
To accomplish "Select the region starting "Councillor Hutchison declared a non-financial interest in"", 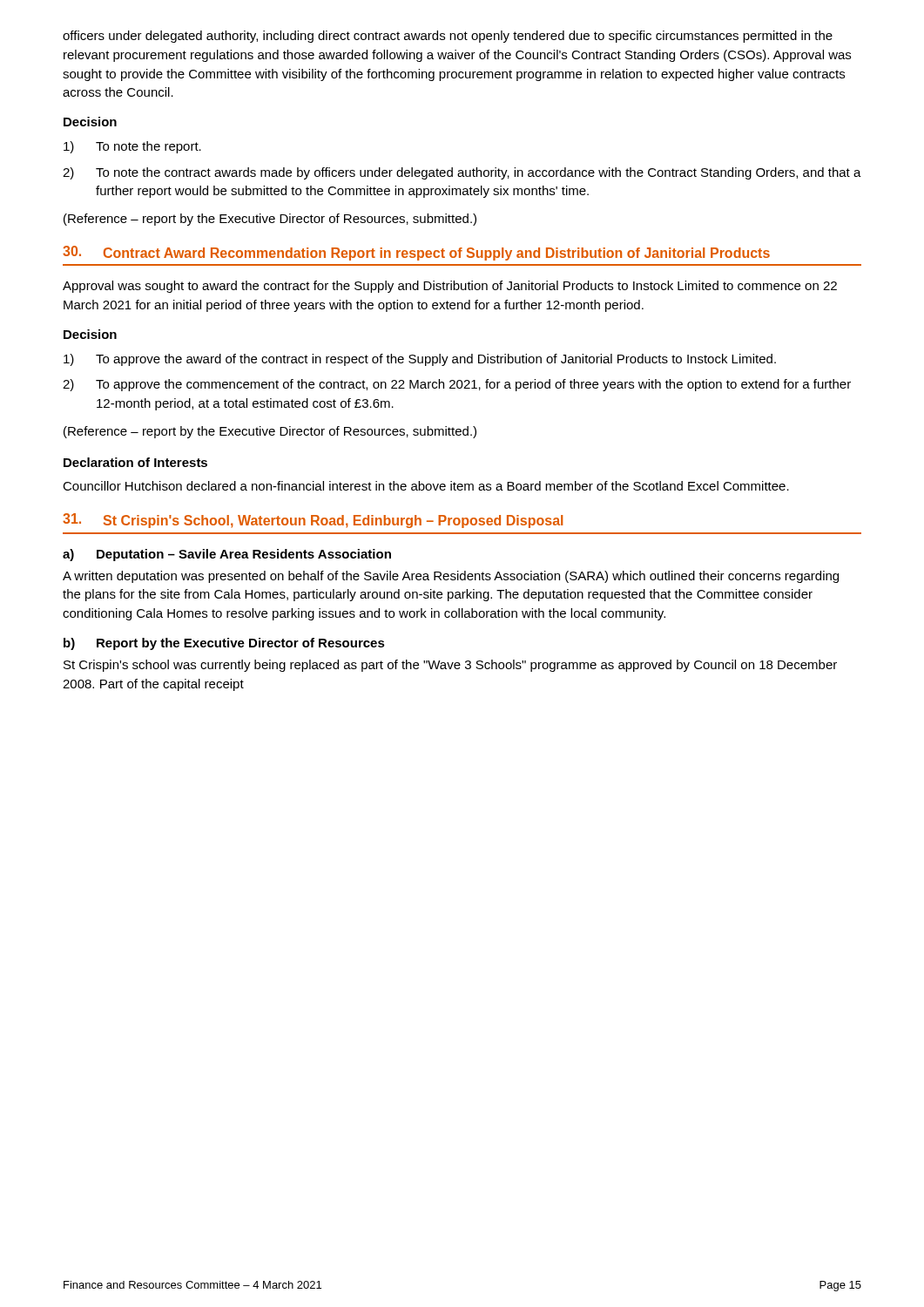I will click(462, 486).
